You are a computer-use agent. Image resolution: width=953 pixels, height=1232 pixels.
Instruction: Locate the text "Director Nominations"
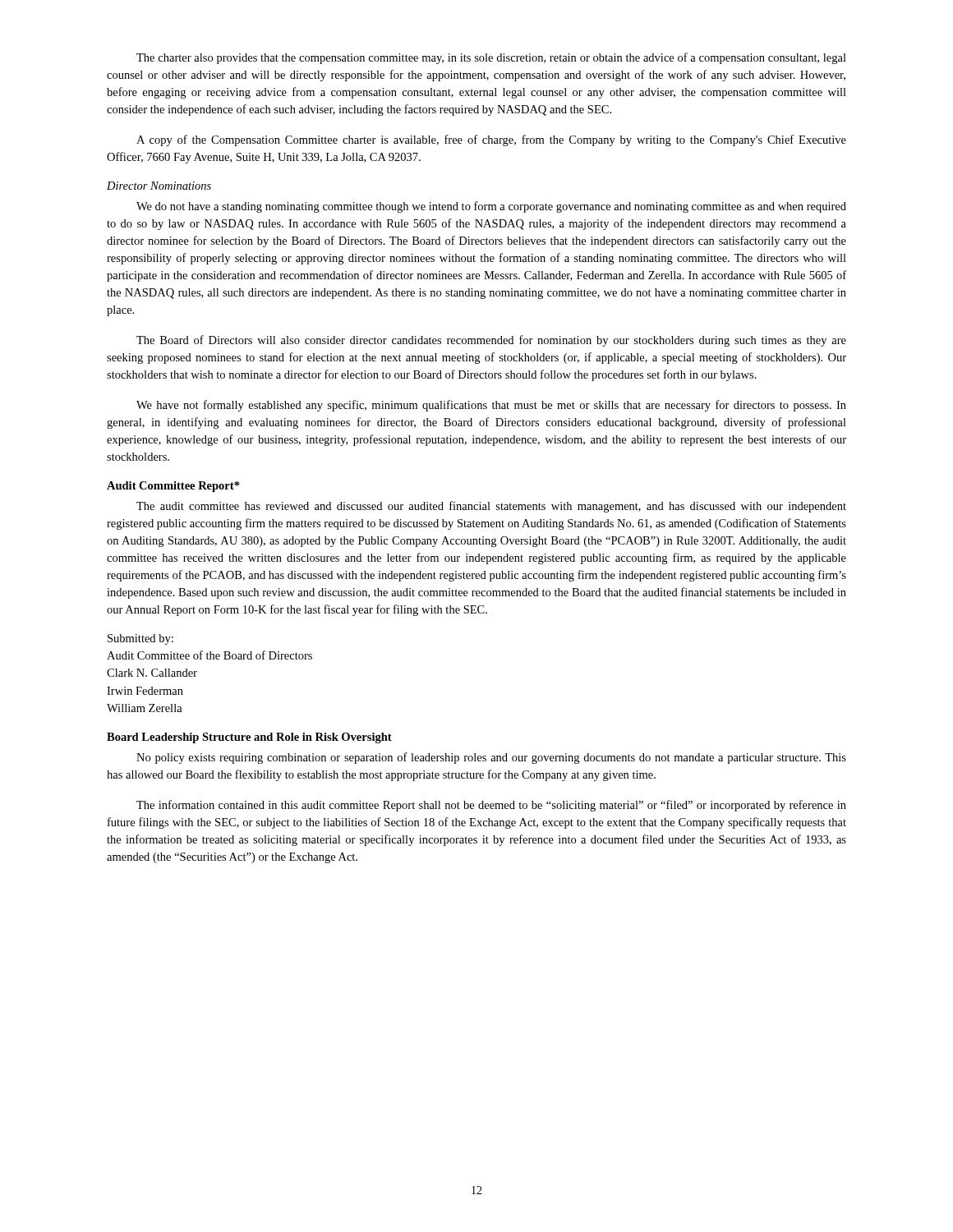pyautogui.click(x=159, y=186)
